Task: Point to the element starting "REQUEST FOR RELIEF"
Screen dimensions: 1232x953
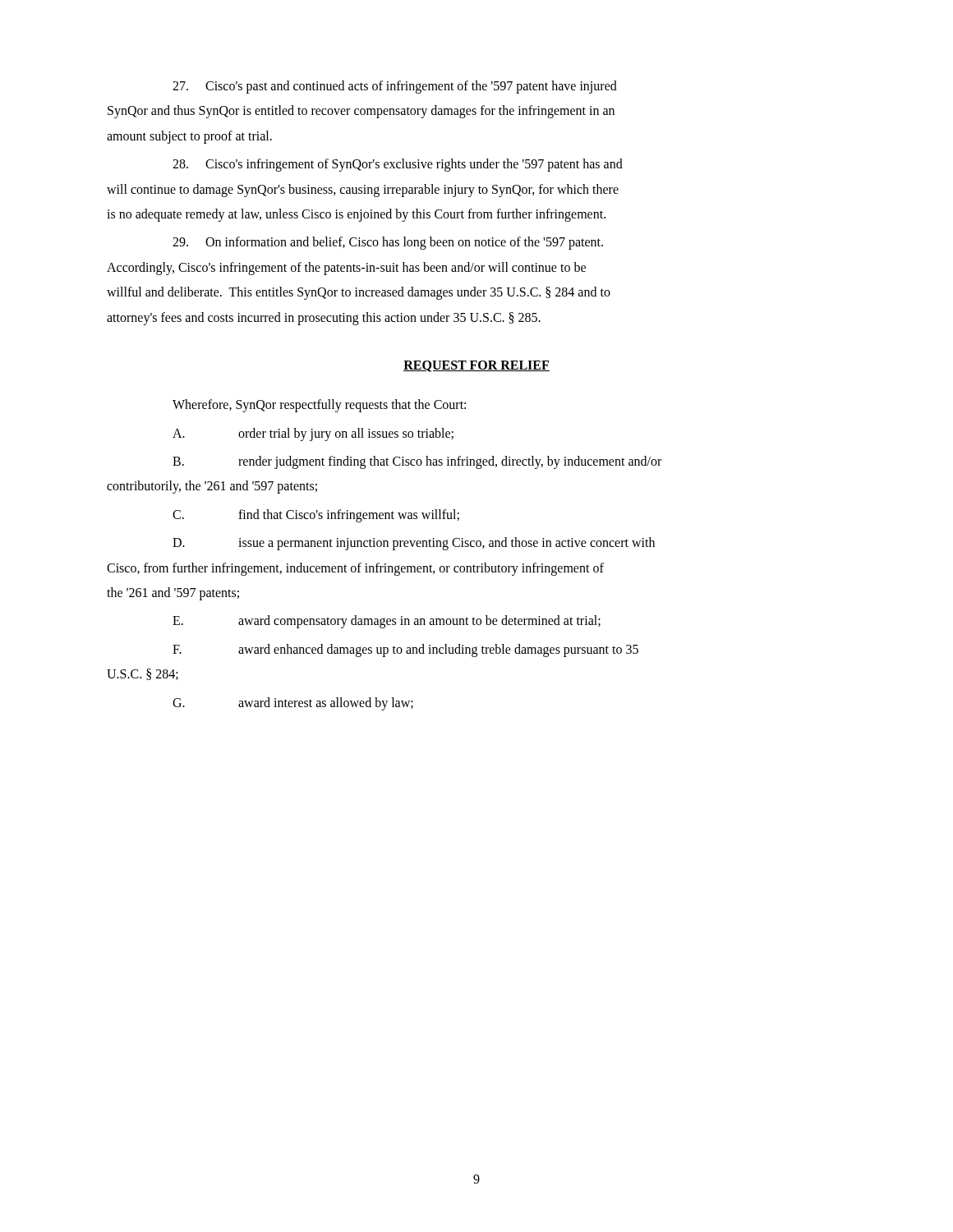Action: (x=476, y=365)
